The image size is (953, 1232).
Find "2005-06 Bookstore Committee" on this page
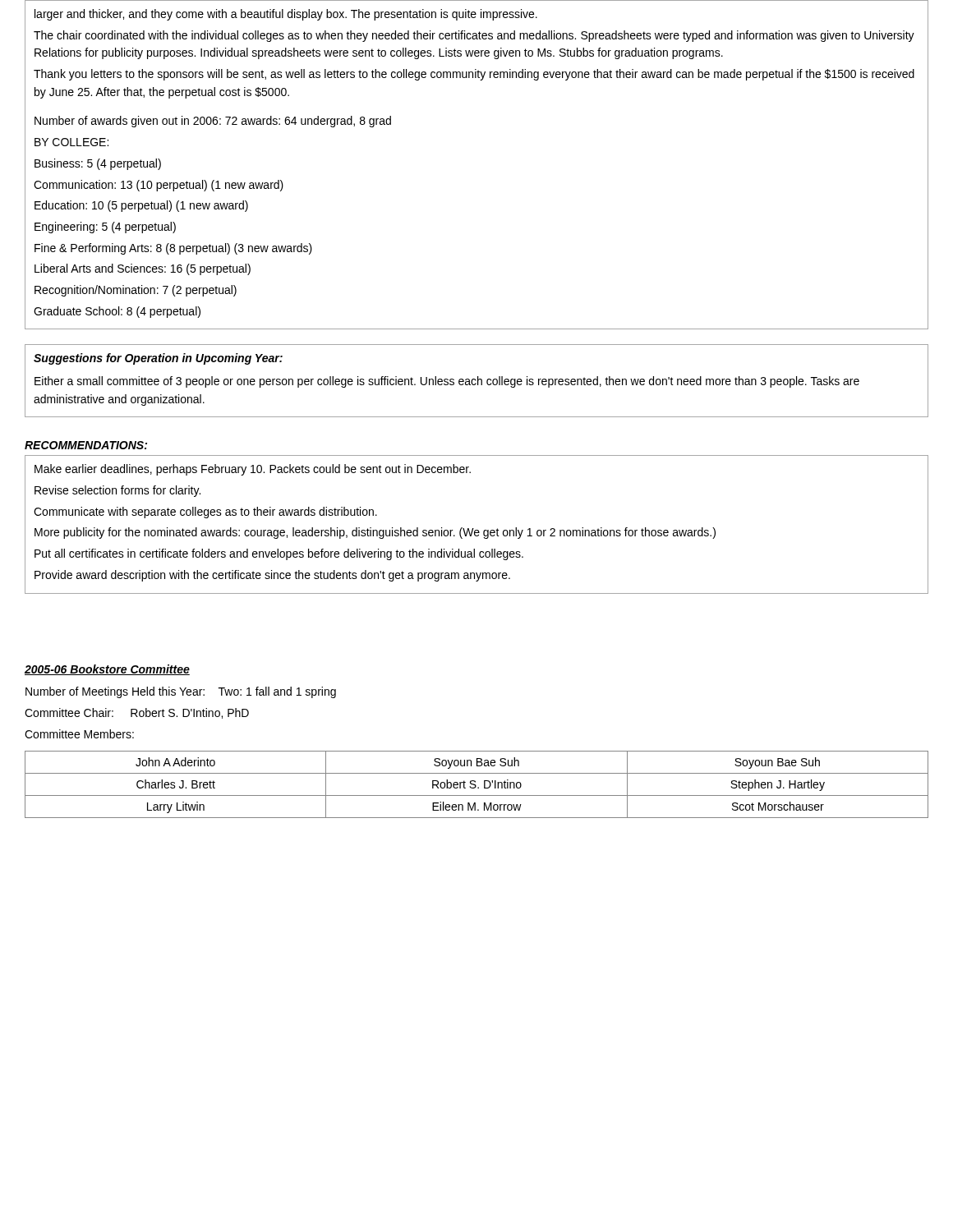[107, 669]
